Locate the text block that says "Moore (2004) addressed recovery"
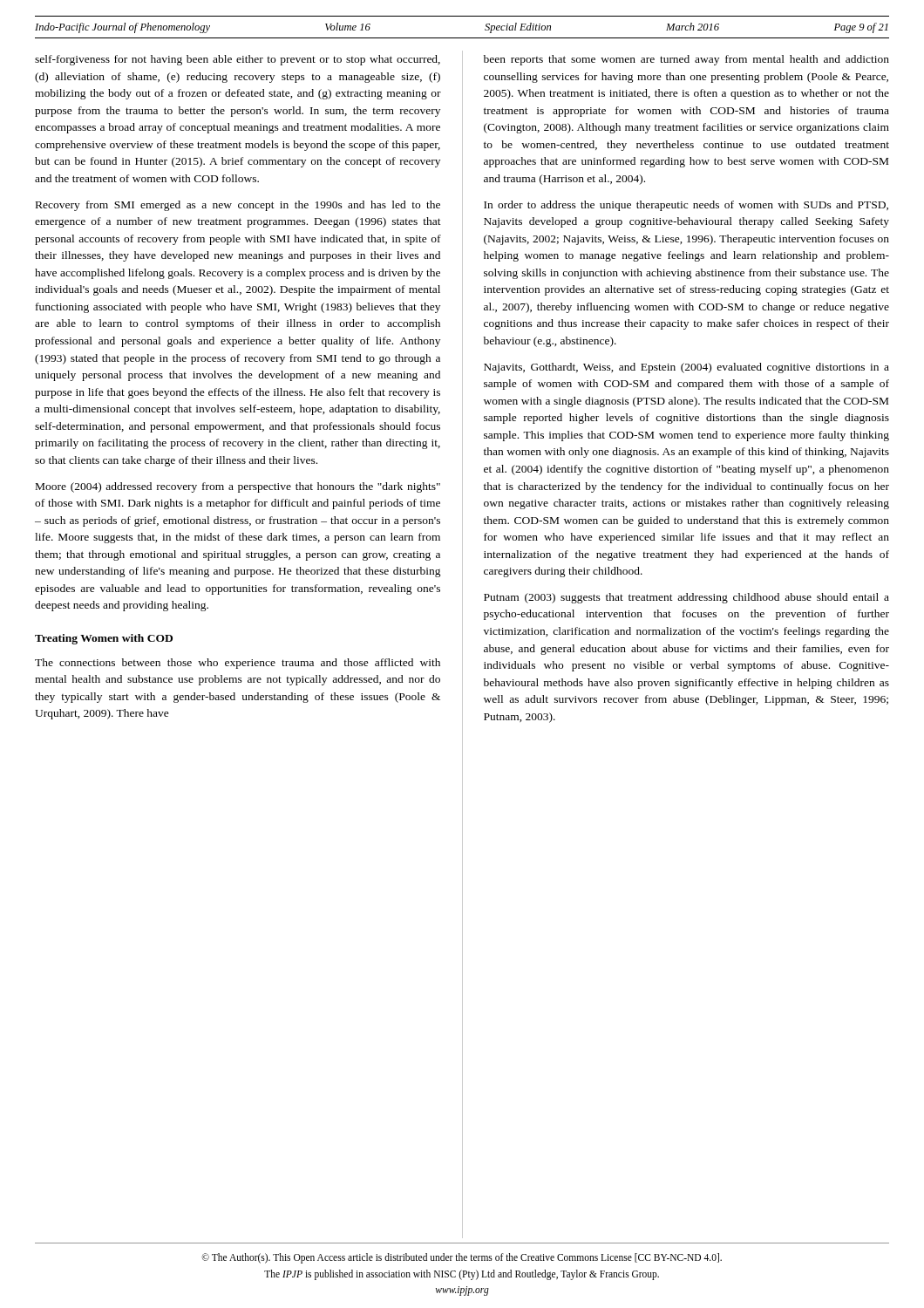Viewport: 924px width, 1308px height. tap(238, 546)
